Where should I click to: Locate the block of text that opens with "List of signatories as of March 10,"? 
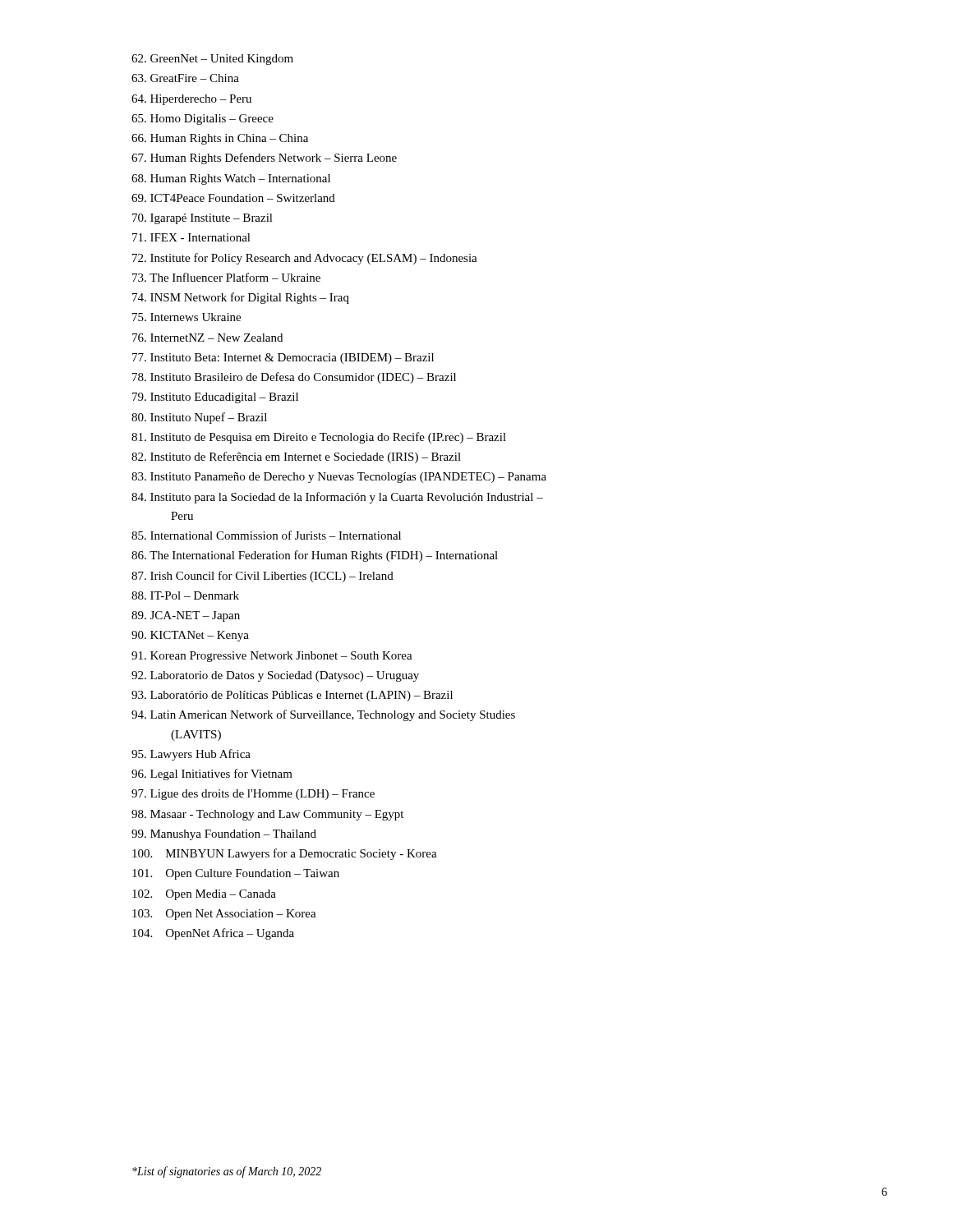(x=226, y=1172)
